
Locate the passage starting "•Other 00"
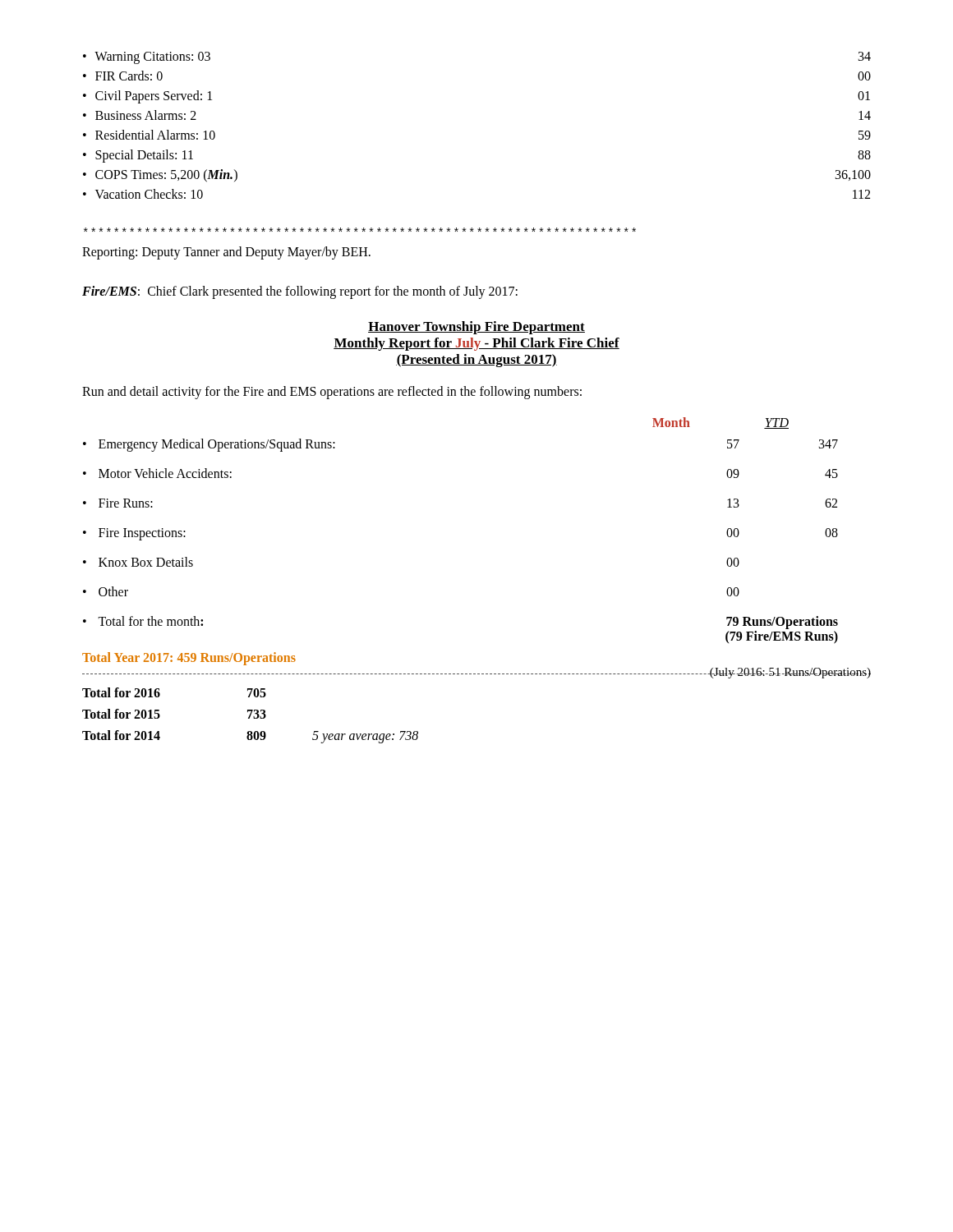click(x=107, y=591)
